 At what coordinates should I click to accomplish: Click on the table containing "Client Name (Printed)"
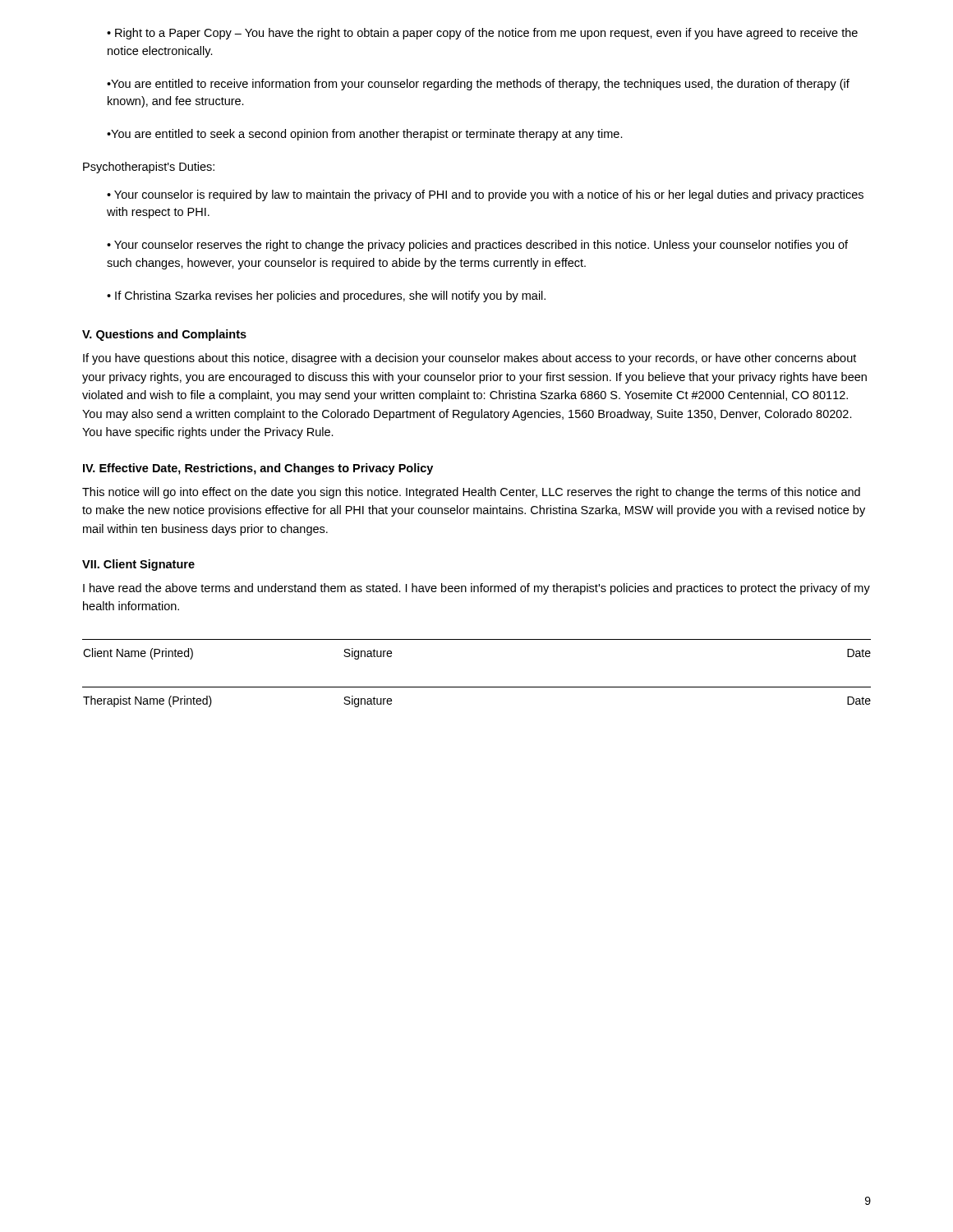tap(476, 650)
